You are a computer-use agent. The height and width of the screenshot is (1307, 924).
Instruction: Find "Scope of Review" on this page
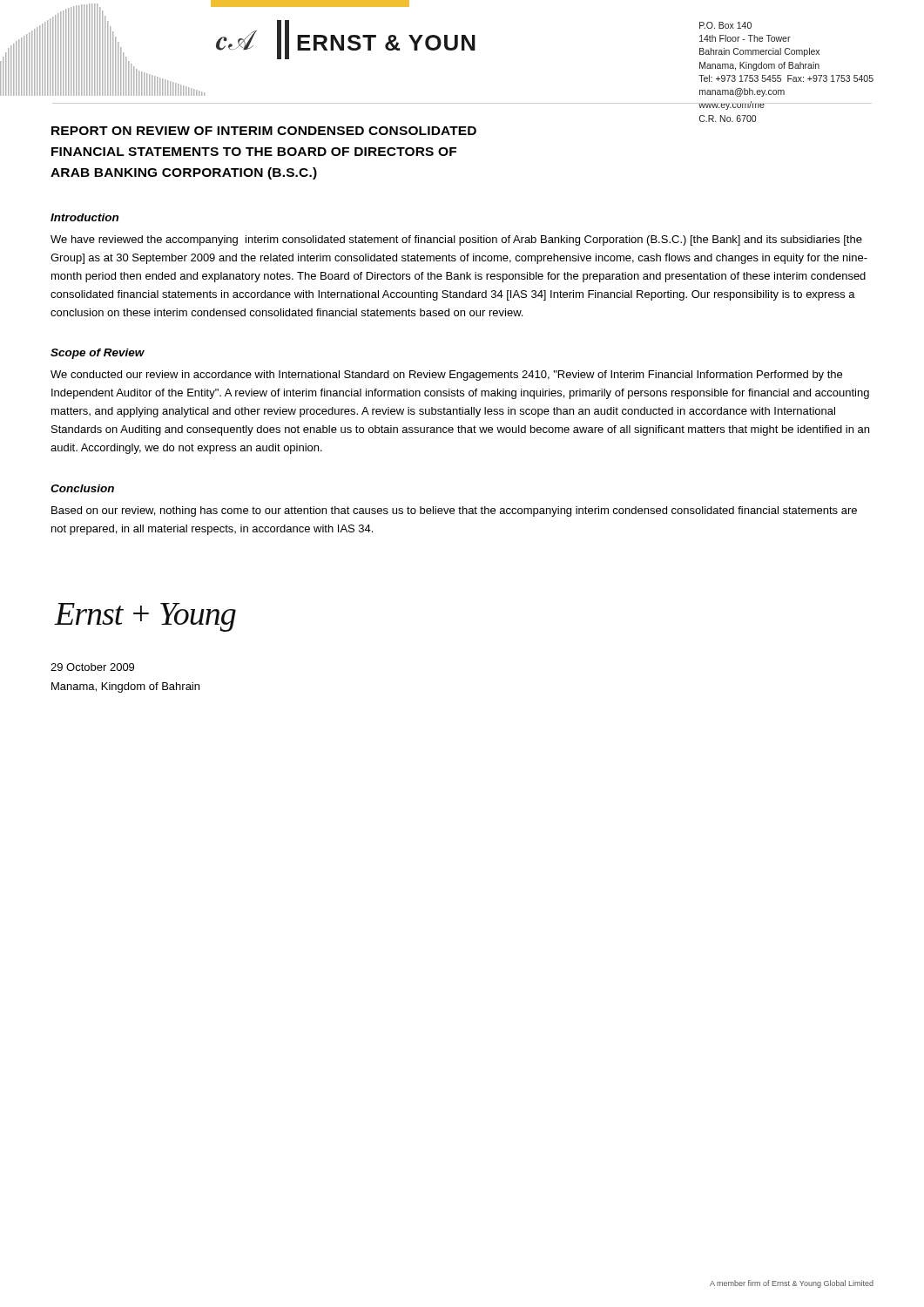point(97,353)
